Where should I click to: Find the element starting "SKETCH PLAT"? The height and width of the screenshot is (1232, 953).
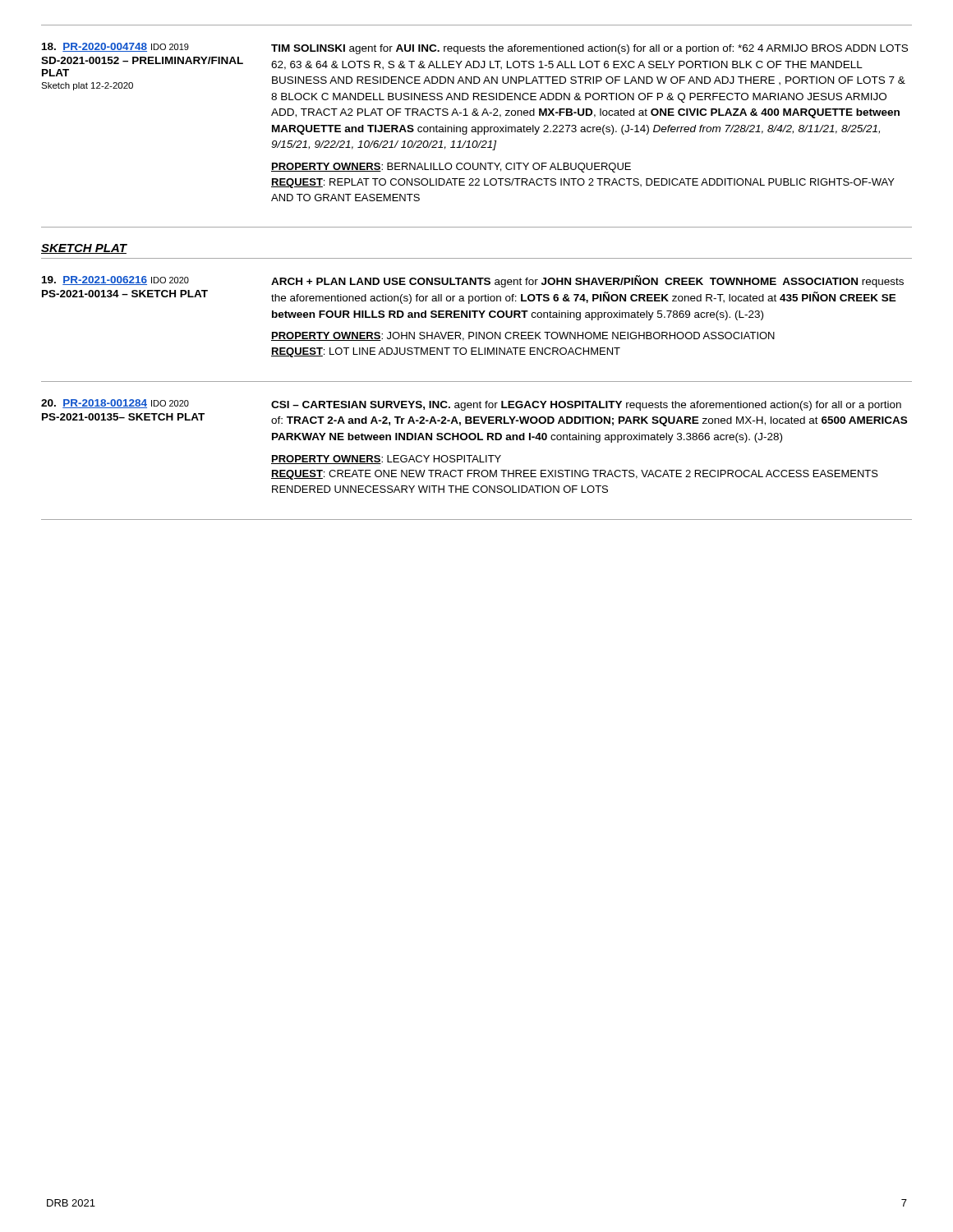click(84, 248)
